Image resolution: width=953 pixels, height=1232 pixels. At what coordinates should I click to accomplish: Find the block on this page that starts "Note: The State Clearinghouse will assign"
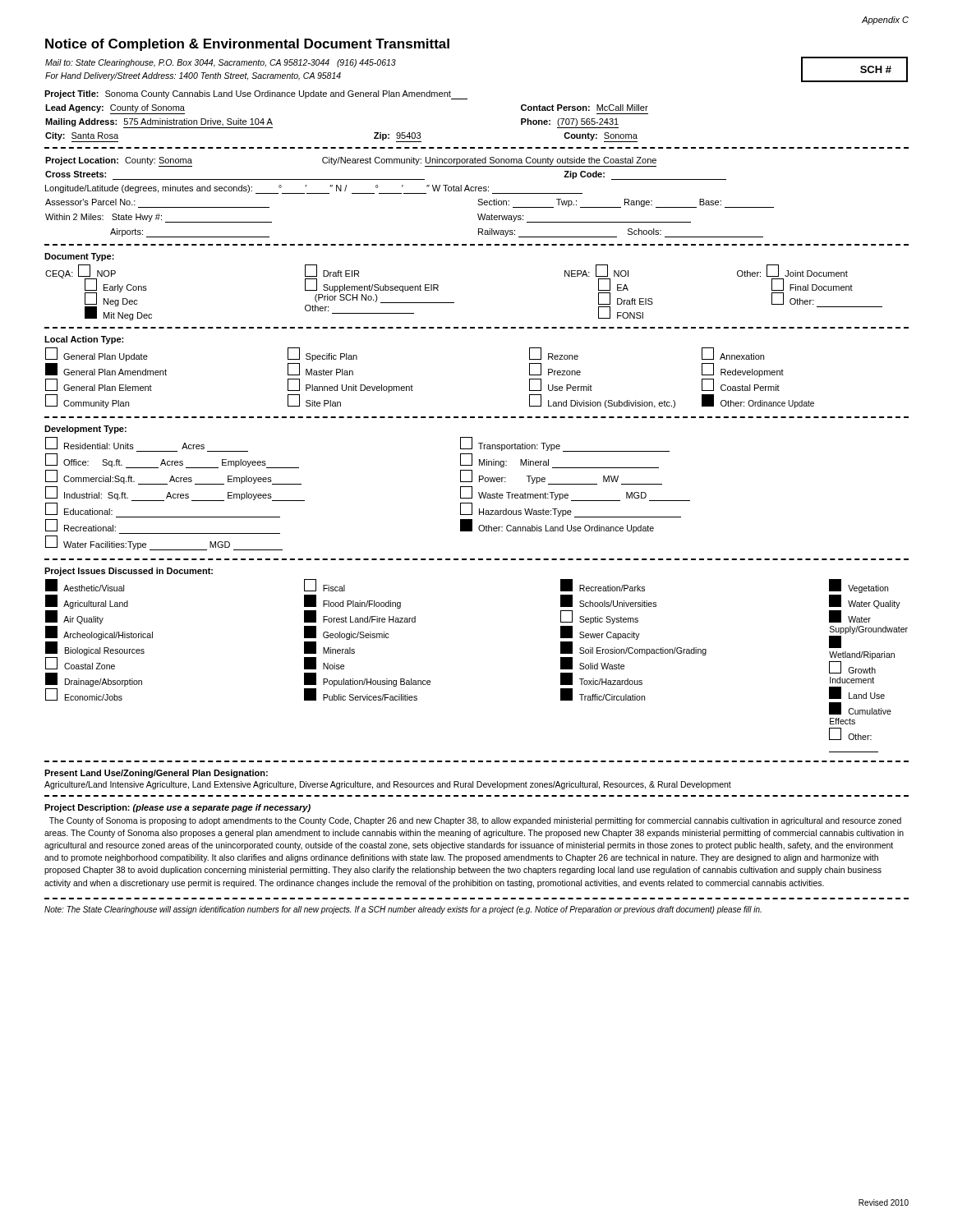tap(403, 909)
